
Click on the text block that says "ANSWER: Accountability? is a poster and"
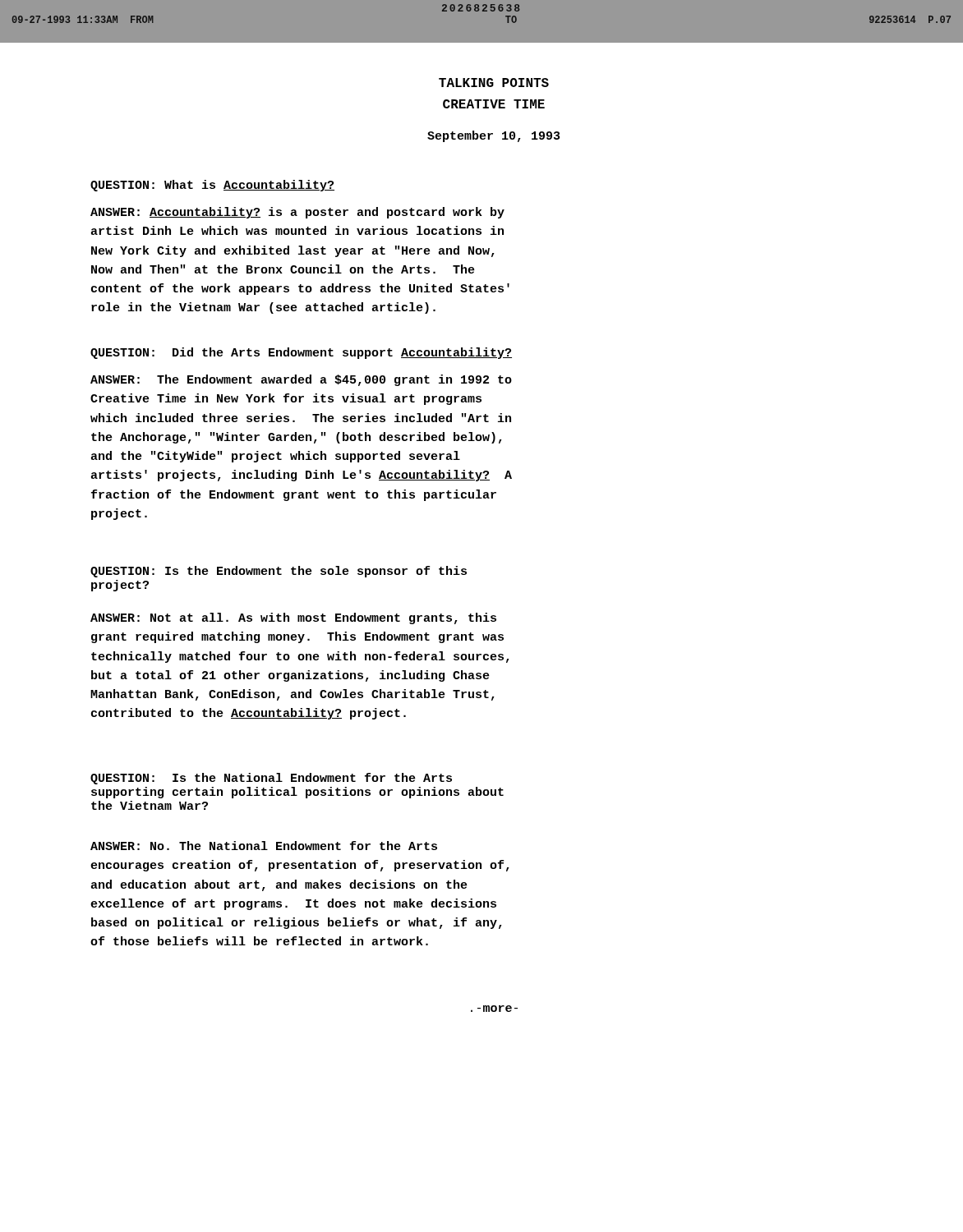(x=301, y=261)
